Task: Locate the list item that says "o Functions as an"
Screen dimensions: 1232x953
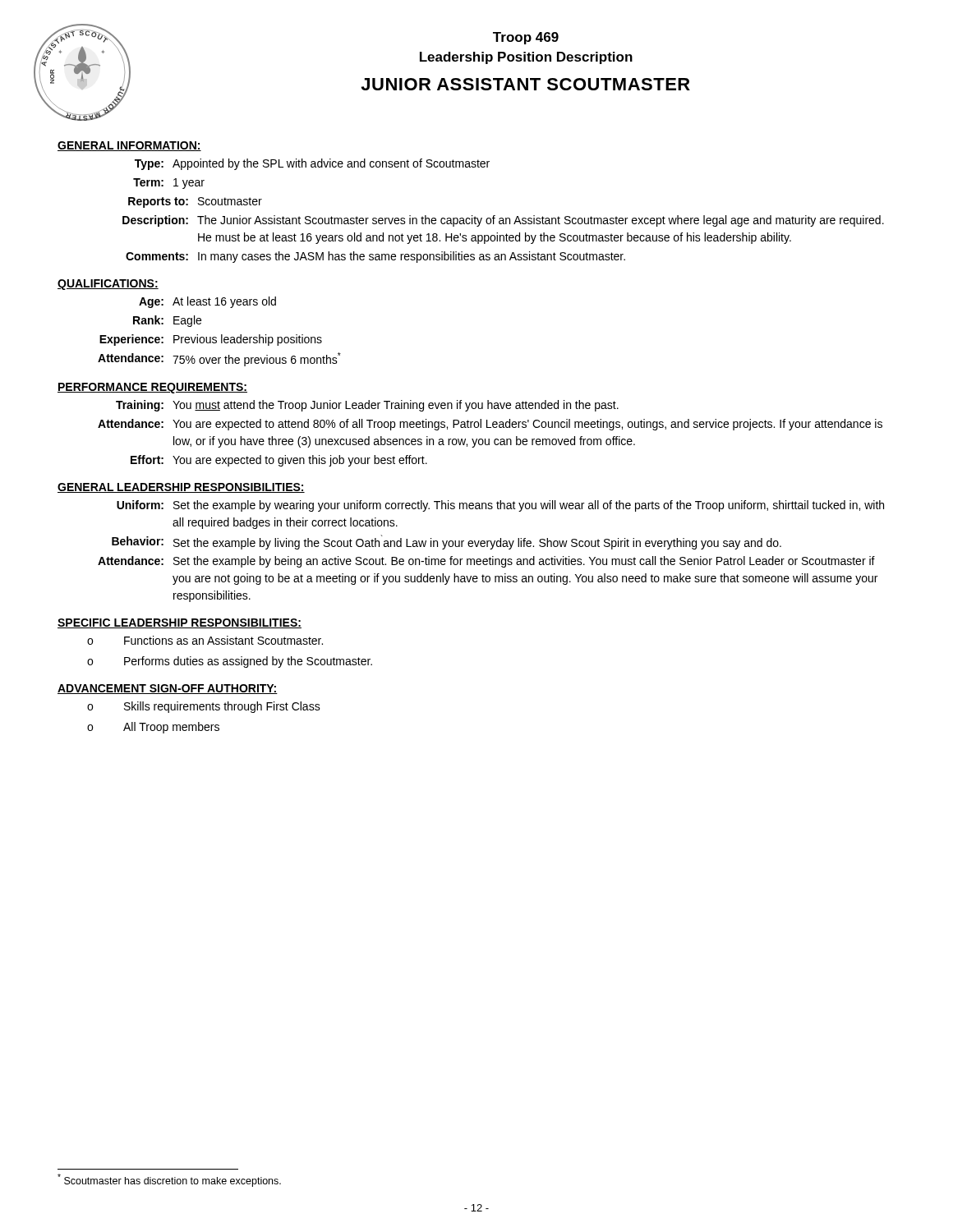Action: pyautogui.click(x=205, y=640)
